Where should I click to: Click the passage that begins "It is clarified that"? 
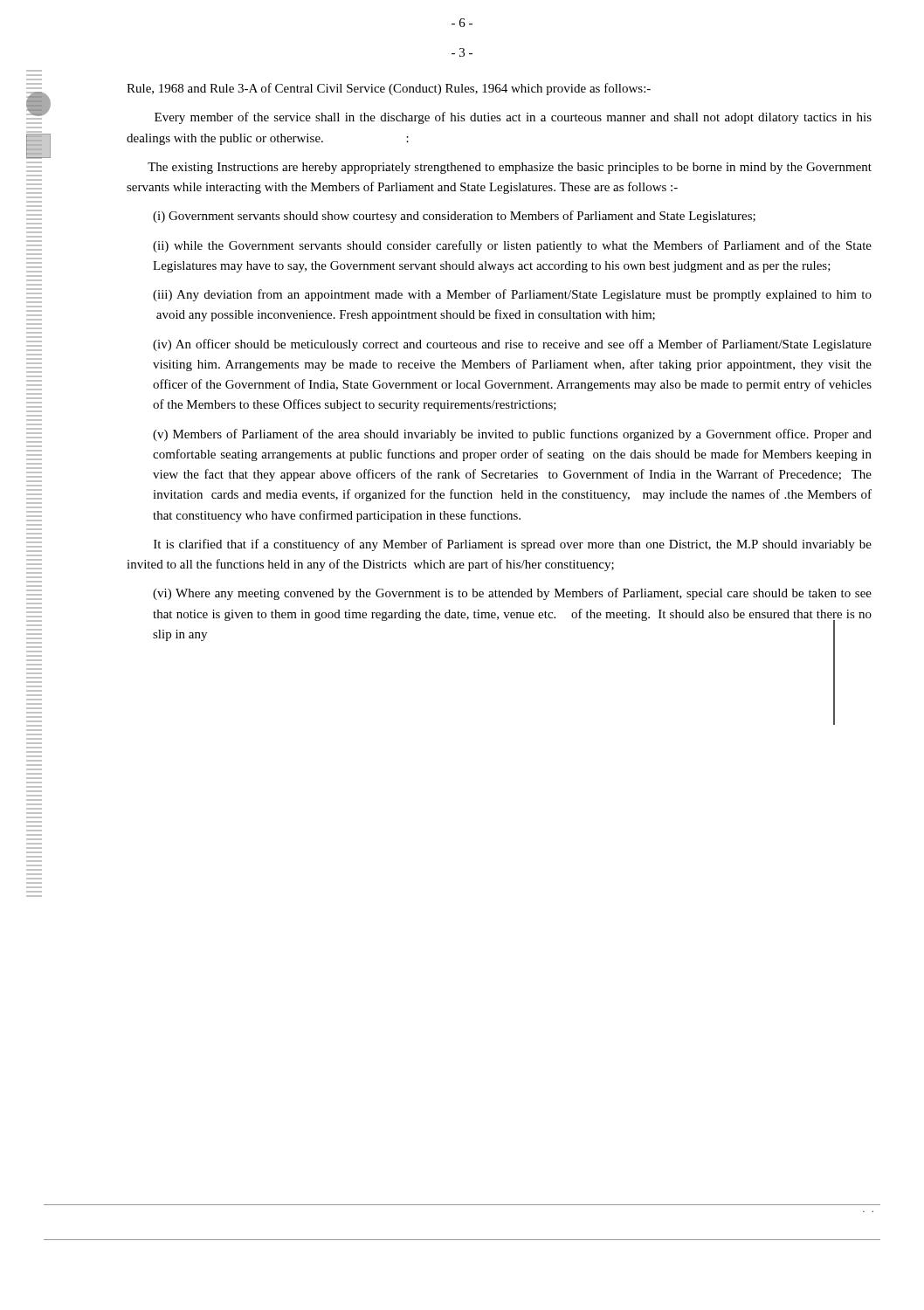click(x=499, y=554)
